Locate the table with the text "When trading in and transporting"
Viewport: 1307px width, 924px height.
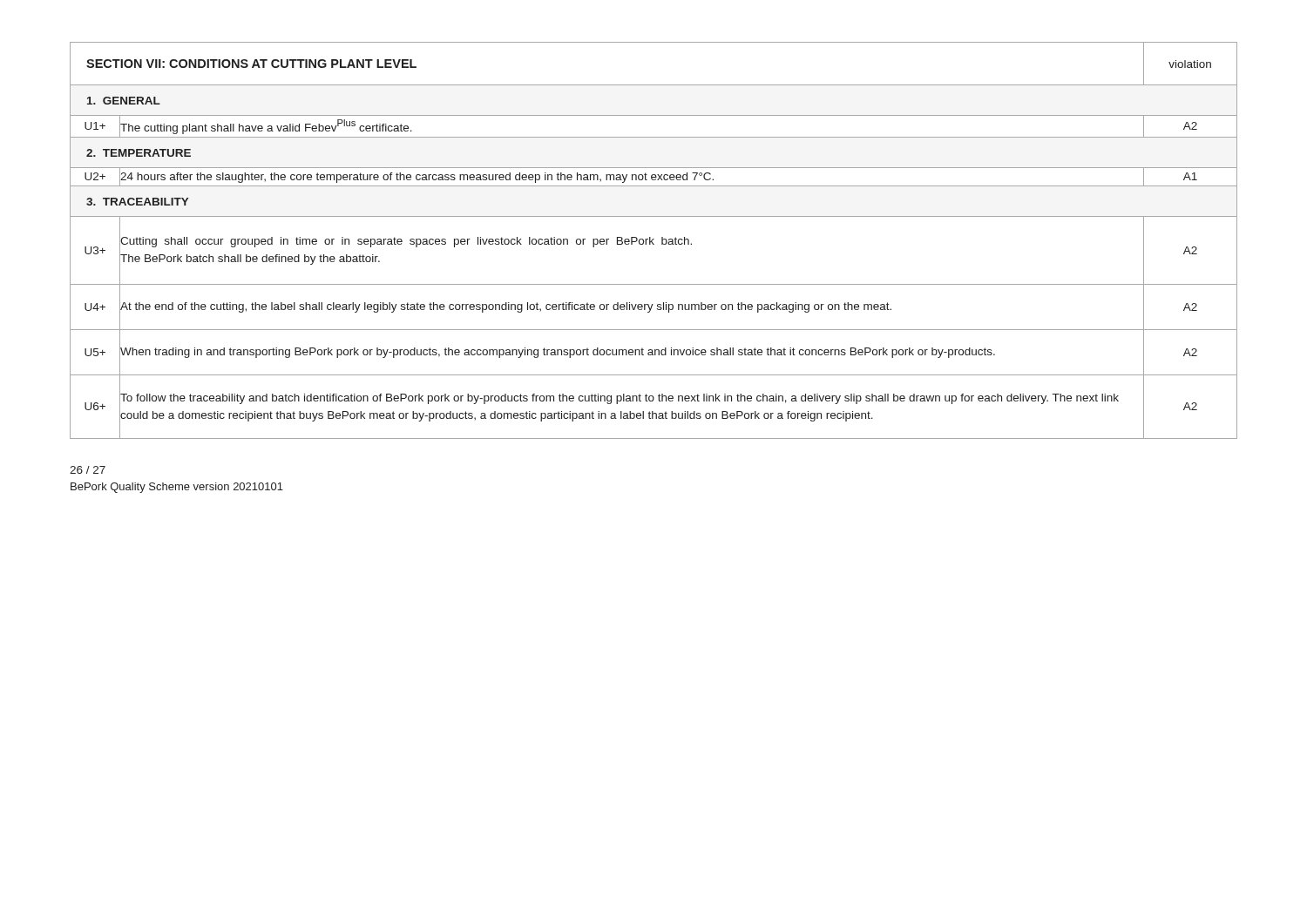pos(654,240)
